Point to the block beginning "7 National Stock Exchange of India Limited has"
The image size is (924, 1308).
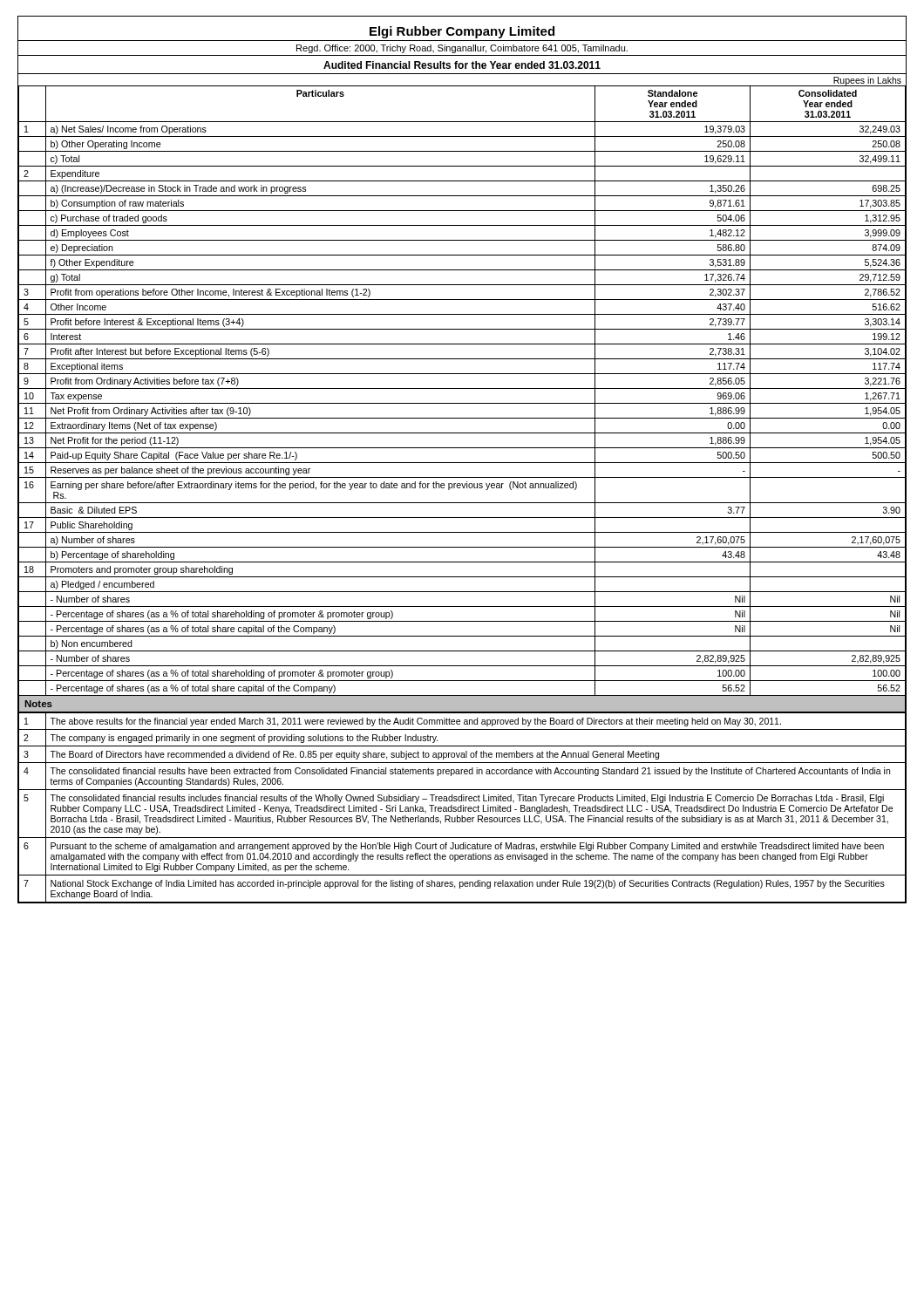pos(462,889)
